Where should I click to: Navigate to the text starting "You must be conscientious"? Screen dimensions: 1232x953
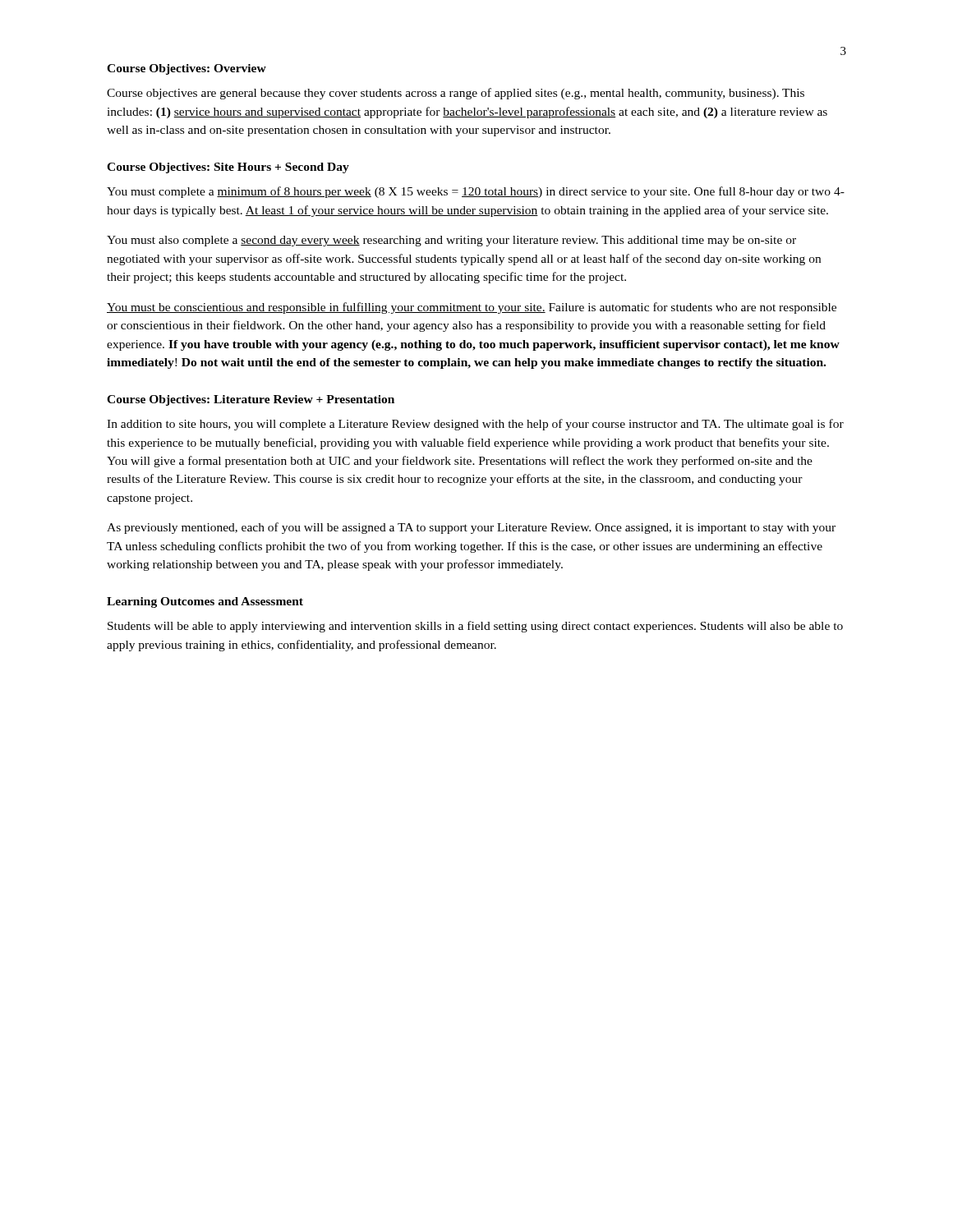coord(473,334)
